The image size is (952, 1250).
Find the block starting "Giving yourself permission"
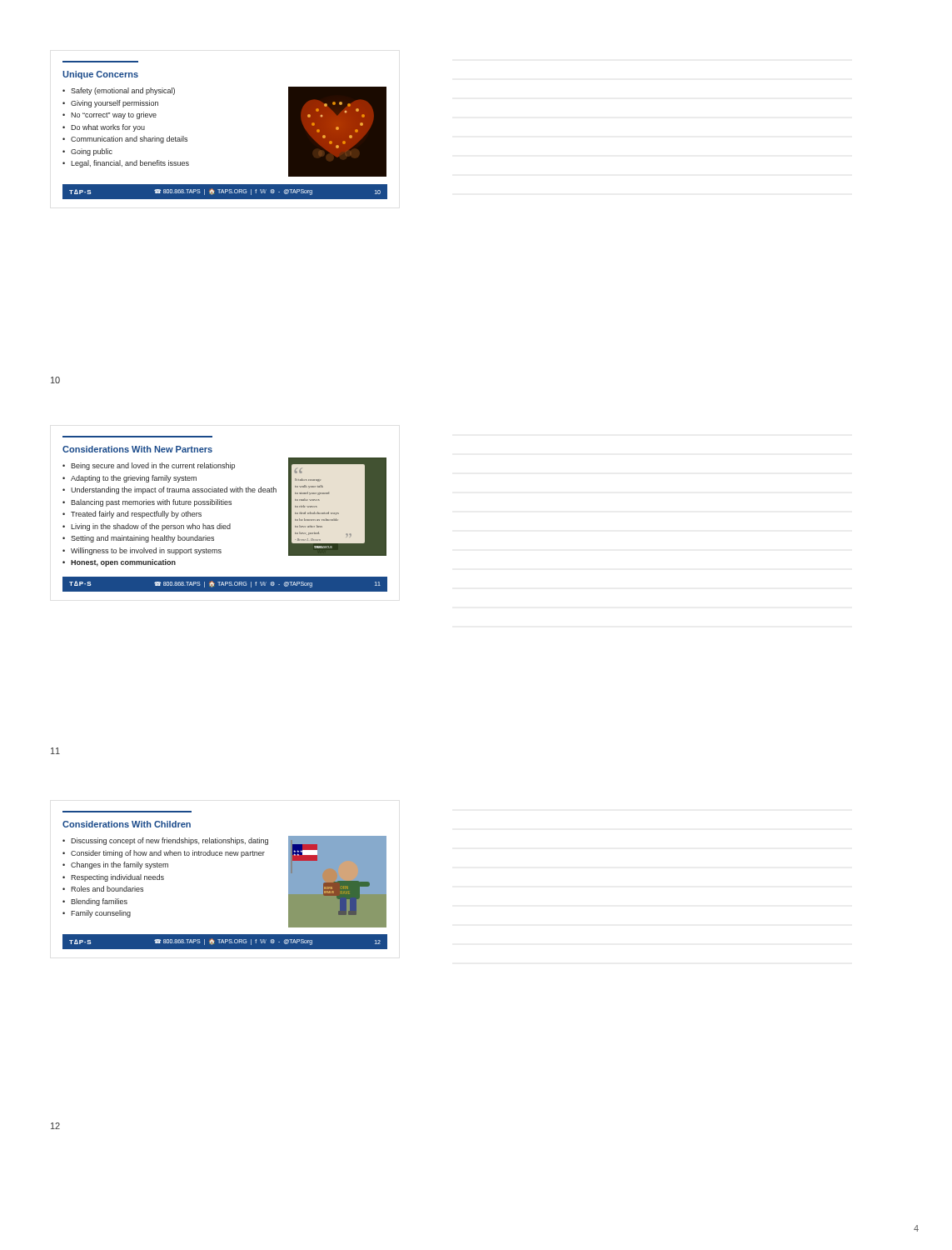click(x=115, y=103)
